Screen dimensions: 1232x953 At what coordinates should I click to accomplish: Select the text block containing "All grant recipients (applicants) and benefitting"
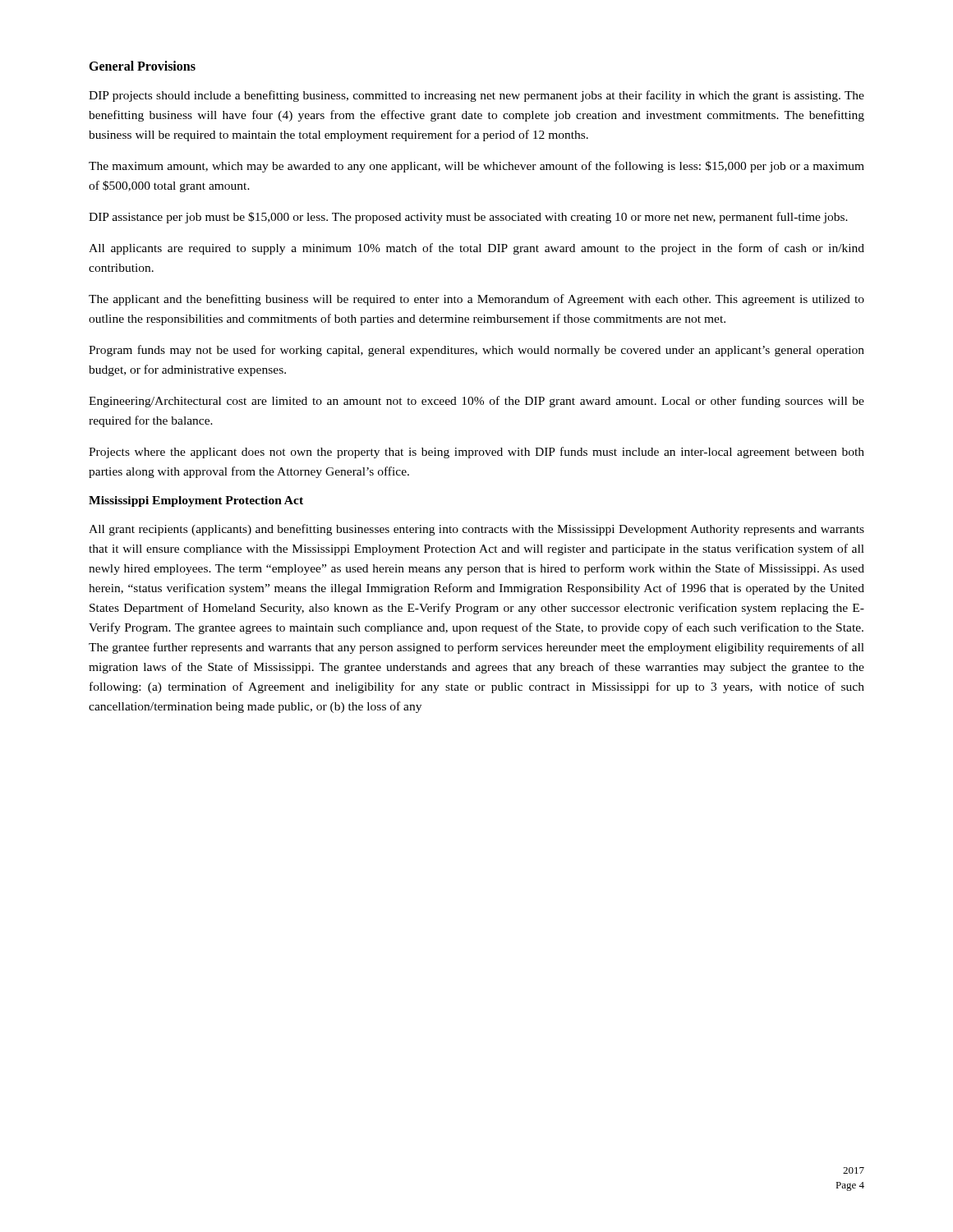(x=476, y=617)
